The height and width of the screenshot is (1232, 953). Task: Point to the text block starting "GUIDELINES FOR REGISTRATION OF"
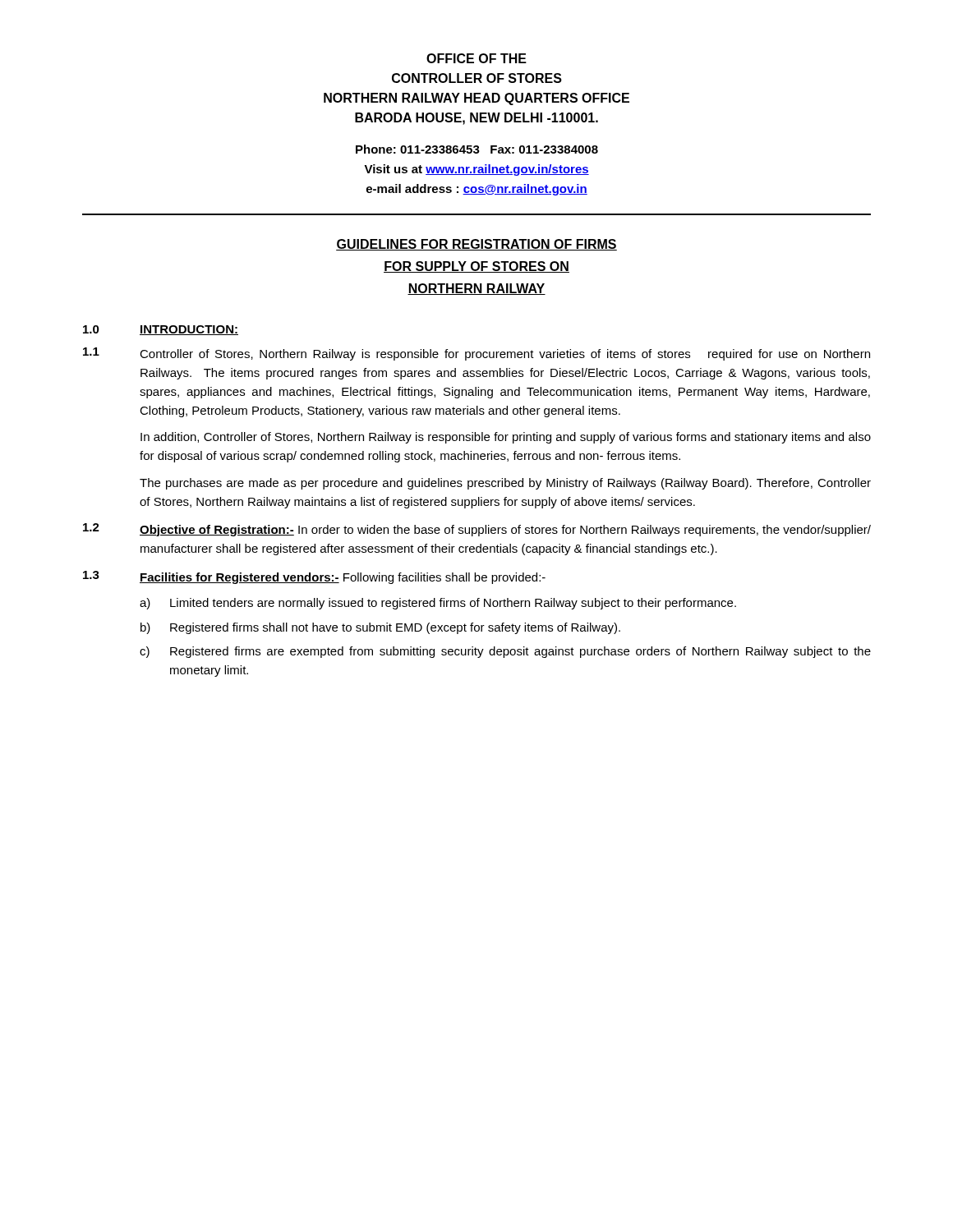tap(476, 267)
